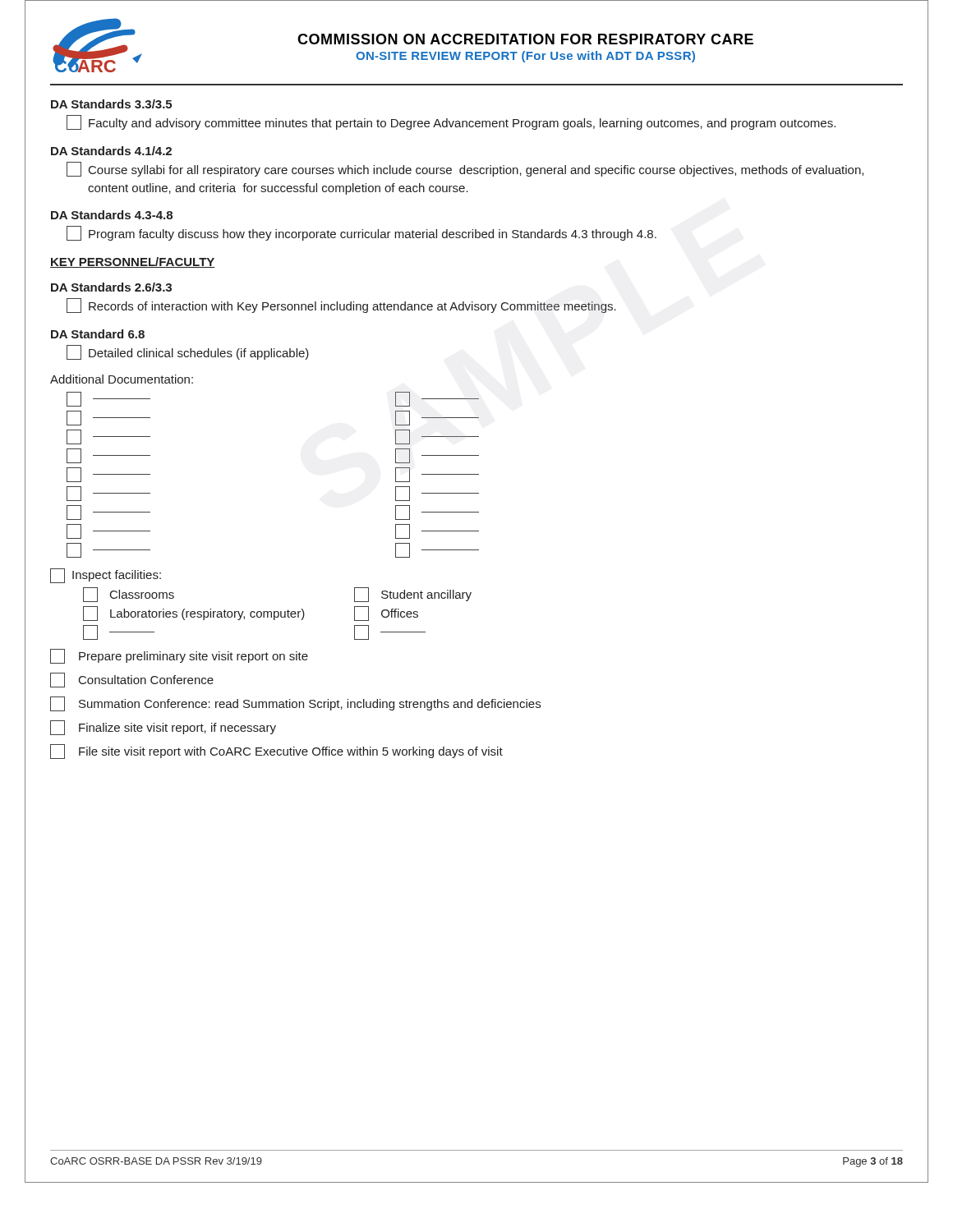Where does it say "DA Standards 4.3-4.8"?
The width and height of the screenshot is (953, 1232).
(x=112, y=215)
